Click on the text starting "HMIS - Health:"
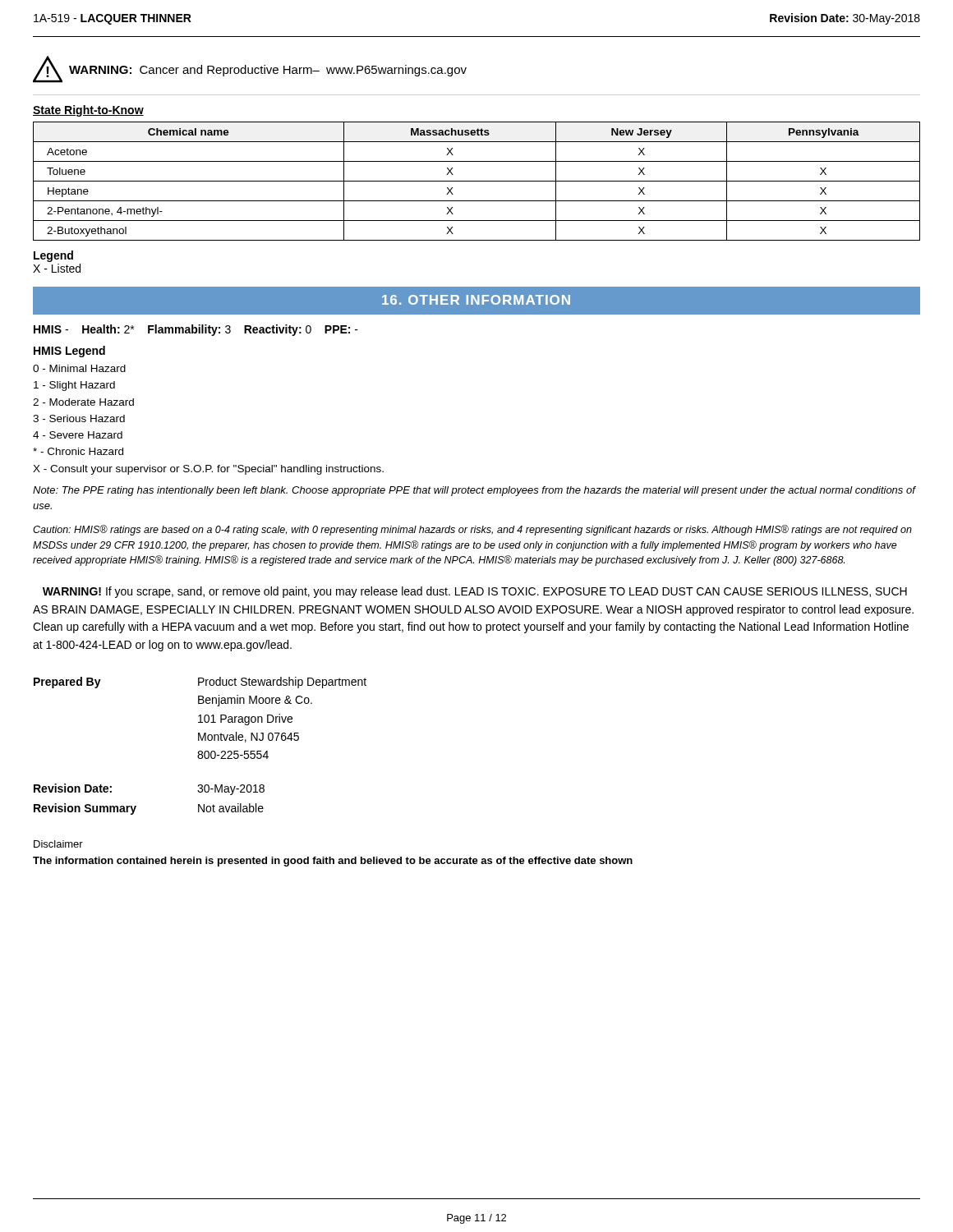Image resolution: width=953 pixels, height=1232 pixels. (x=196, y=329)
